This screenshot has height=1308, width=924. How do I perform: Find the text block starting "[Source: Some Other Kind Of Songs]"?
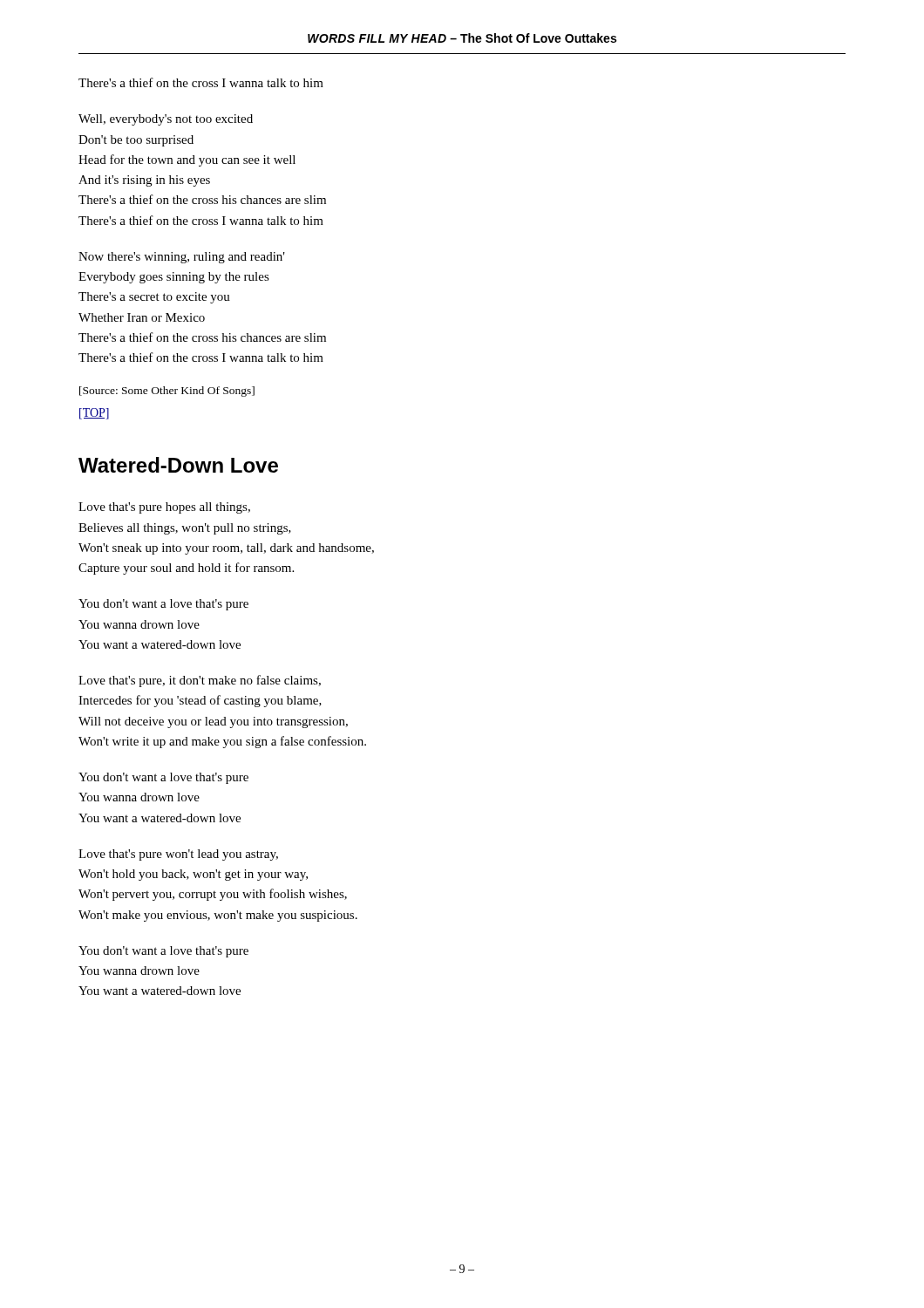[x=167, y=390]
